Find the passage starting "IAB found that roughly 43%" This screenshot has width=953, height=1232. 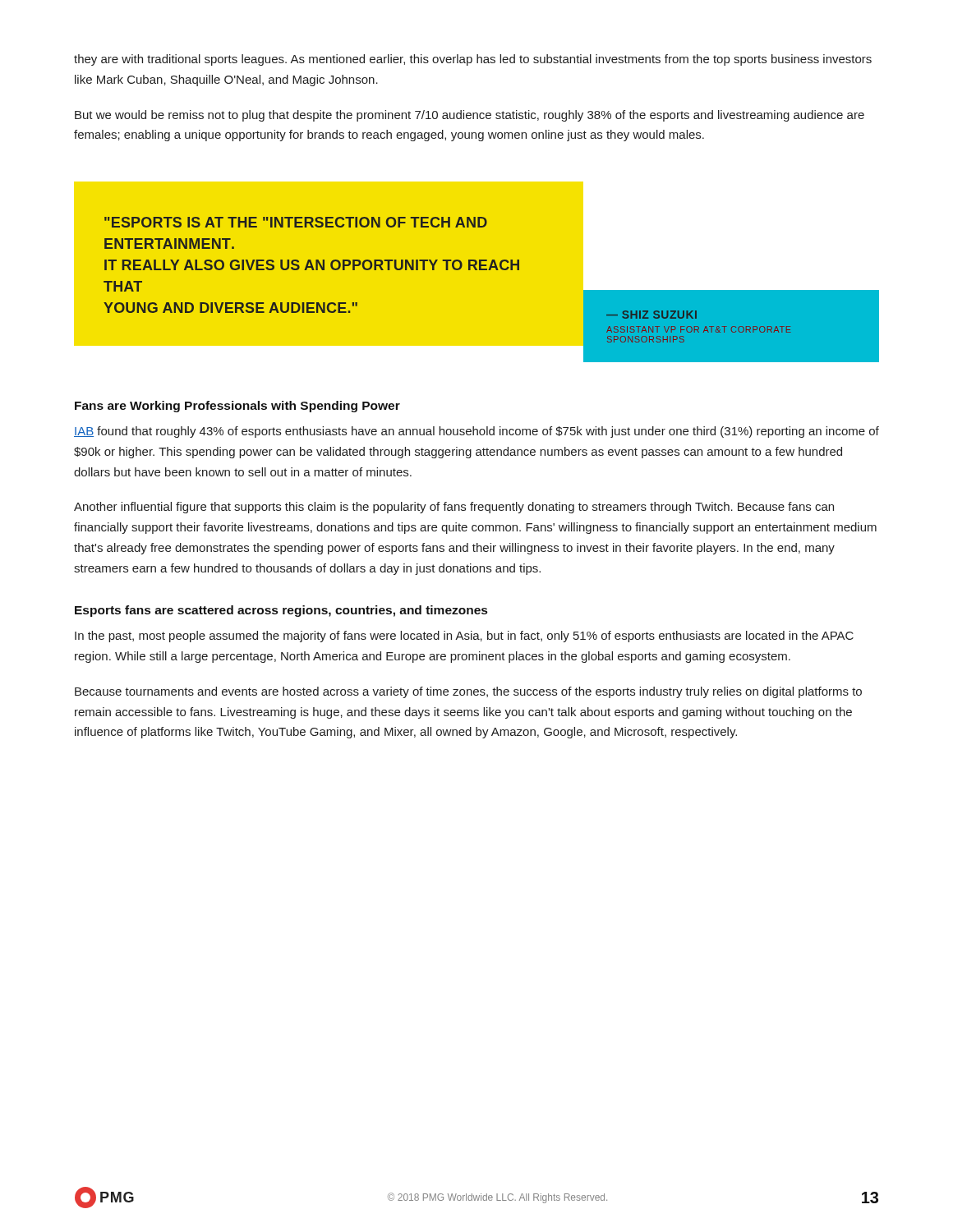(476, 451)
